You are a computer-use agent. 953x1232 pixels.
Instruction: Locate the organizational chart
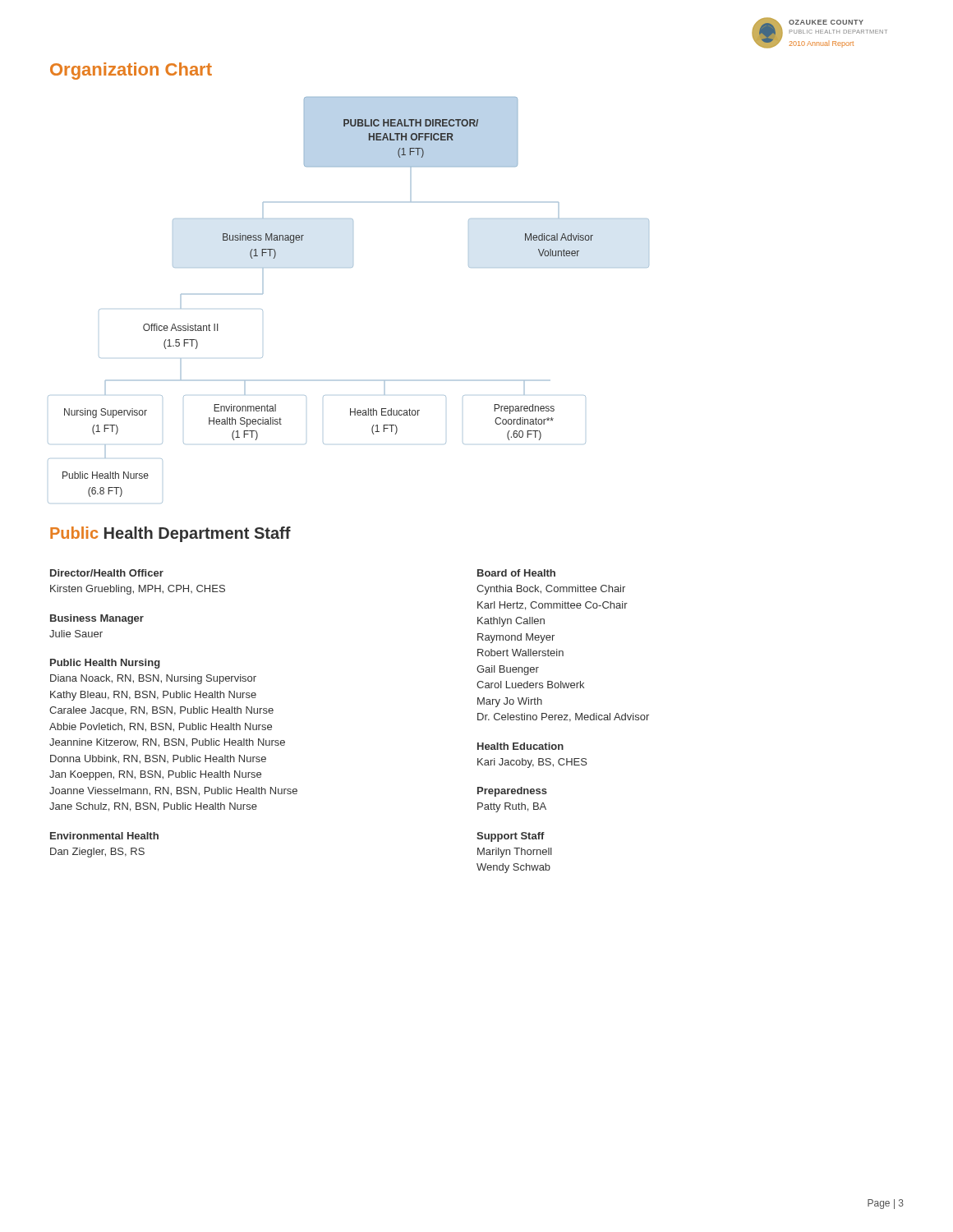411,299
